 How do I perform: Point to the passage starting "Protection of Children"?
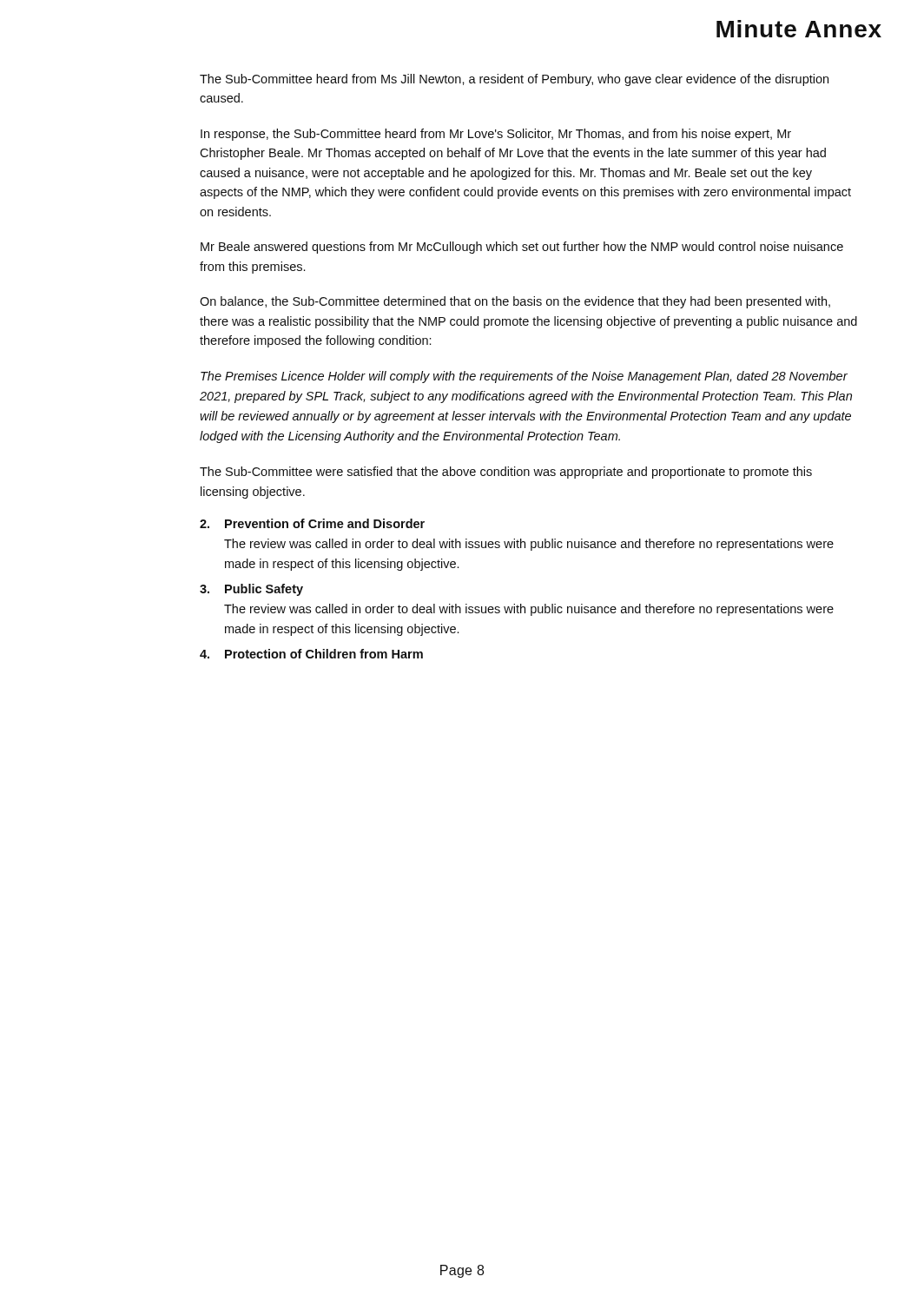pos(324,654)
